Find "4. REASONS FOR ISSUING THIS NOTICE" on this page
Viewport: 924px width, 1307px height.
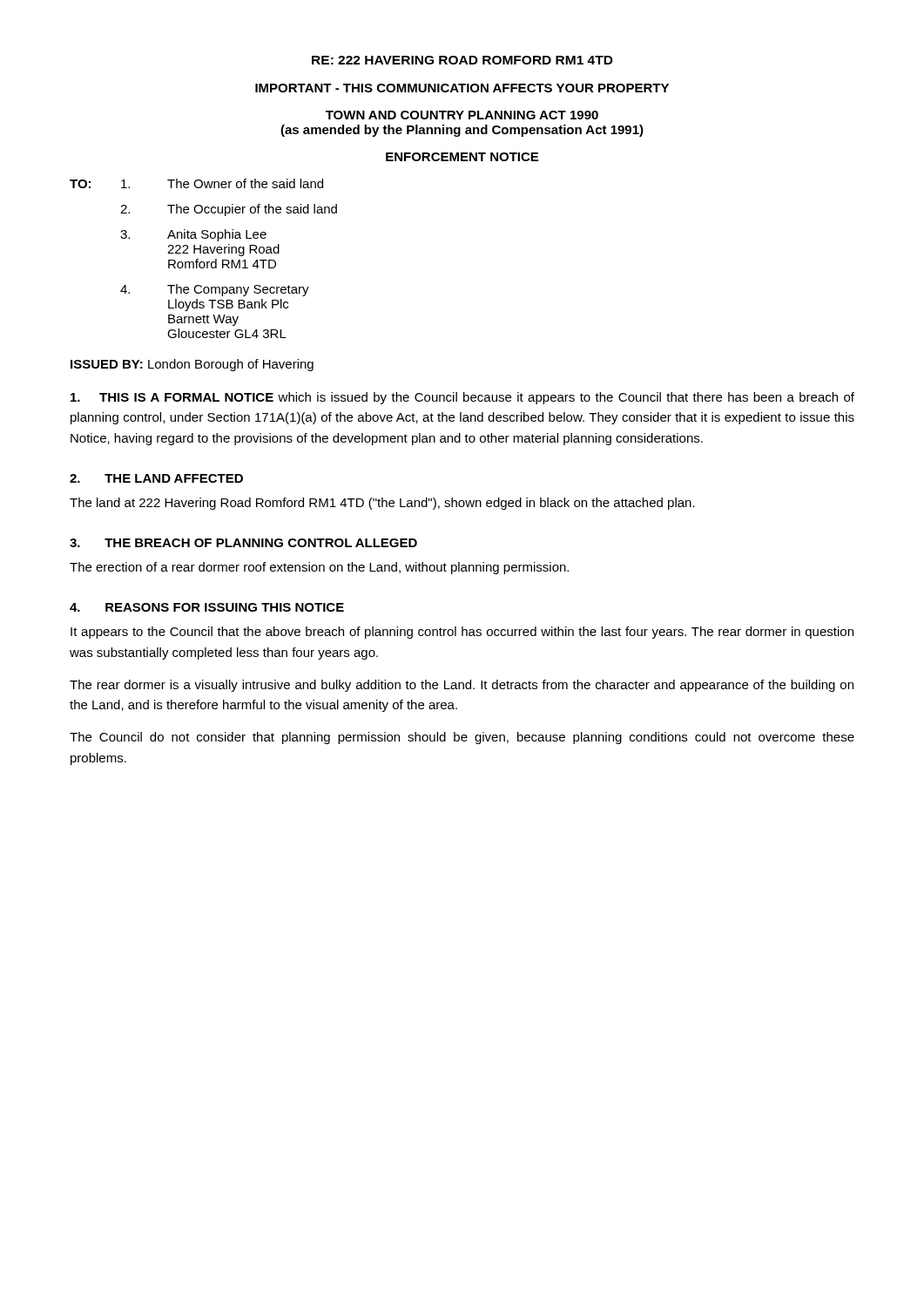point(207,607)
